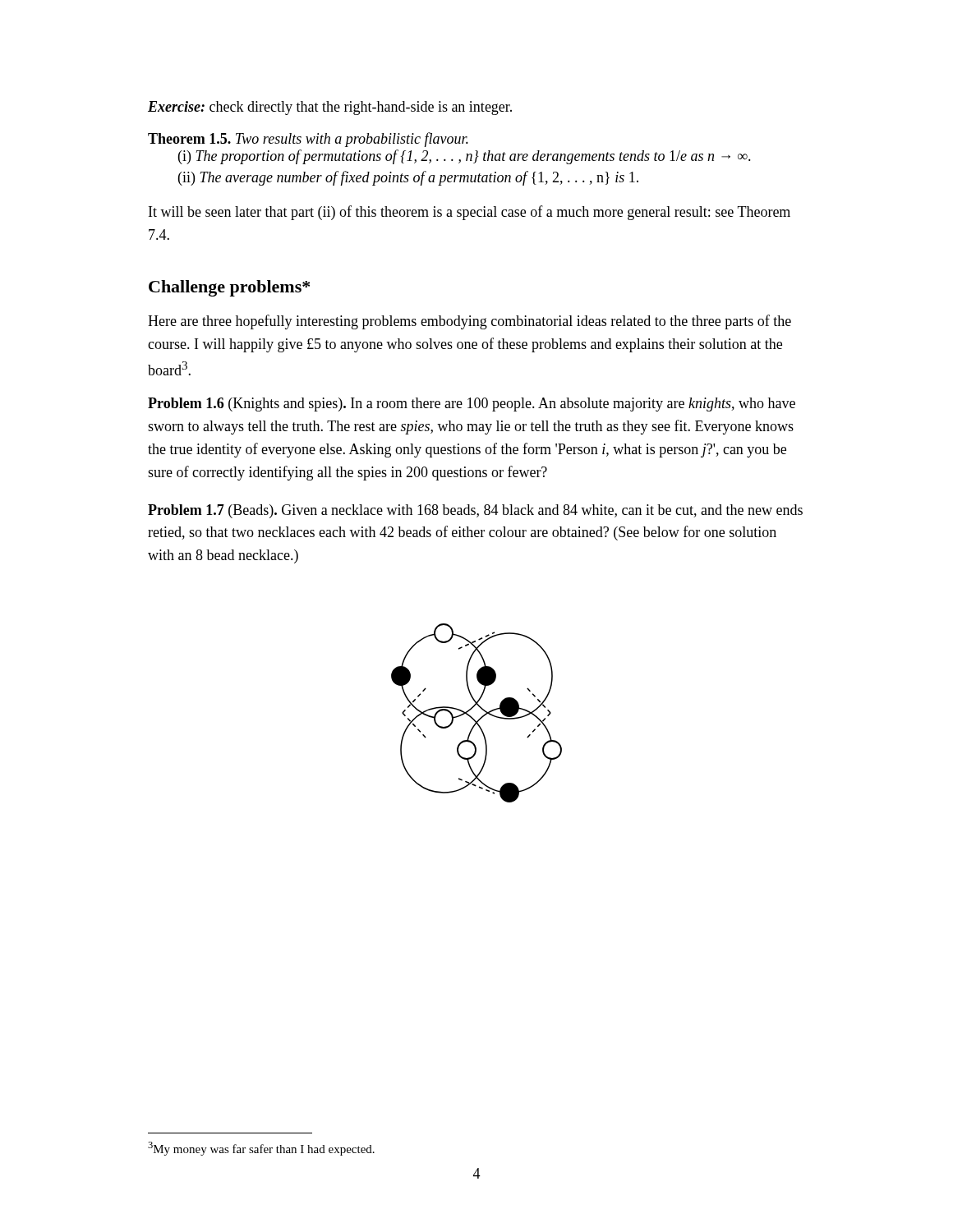Select the illustration
The image size is (953, 1232).
coord(476,715)
